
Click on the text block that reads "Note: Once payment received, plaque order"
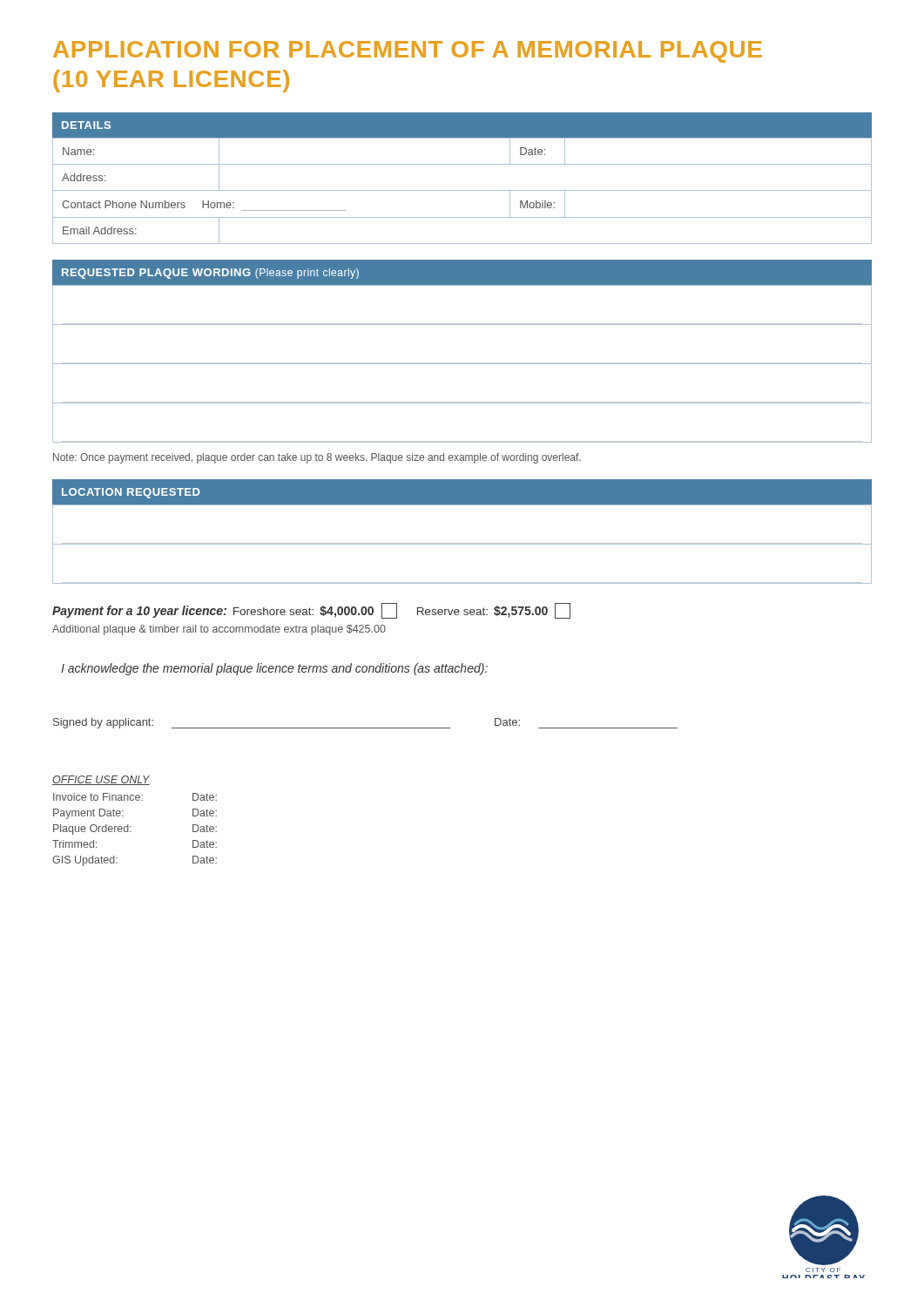317,458
